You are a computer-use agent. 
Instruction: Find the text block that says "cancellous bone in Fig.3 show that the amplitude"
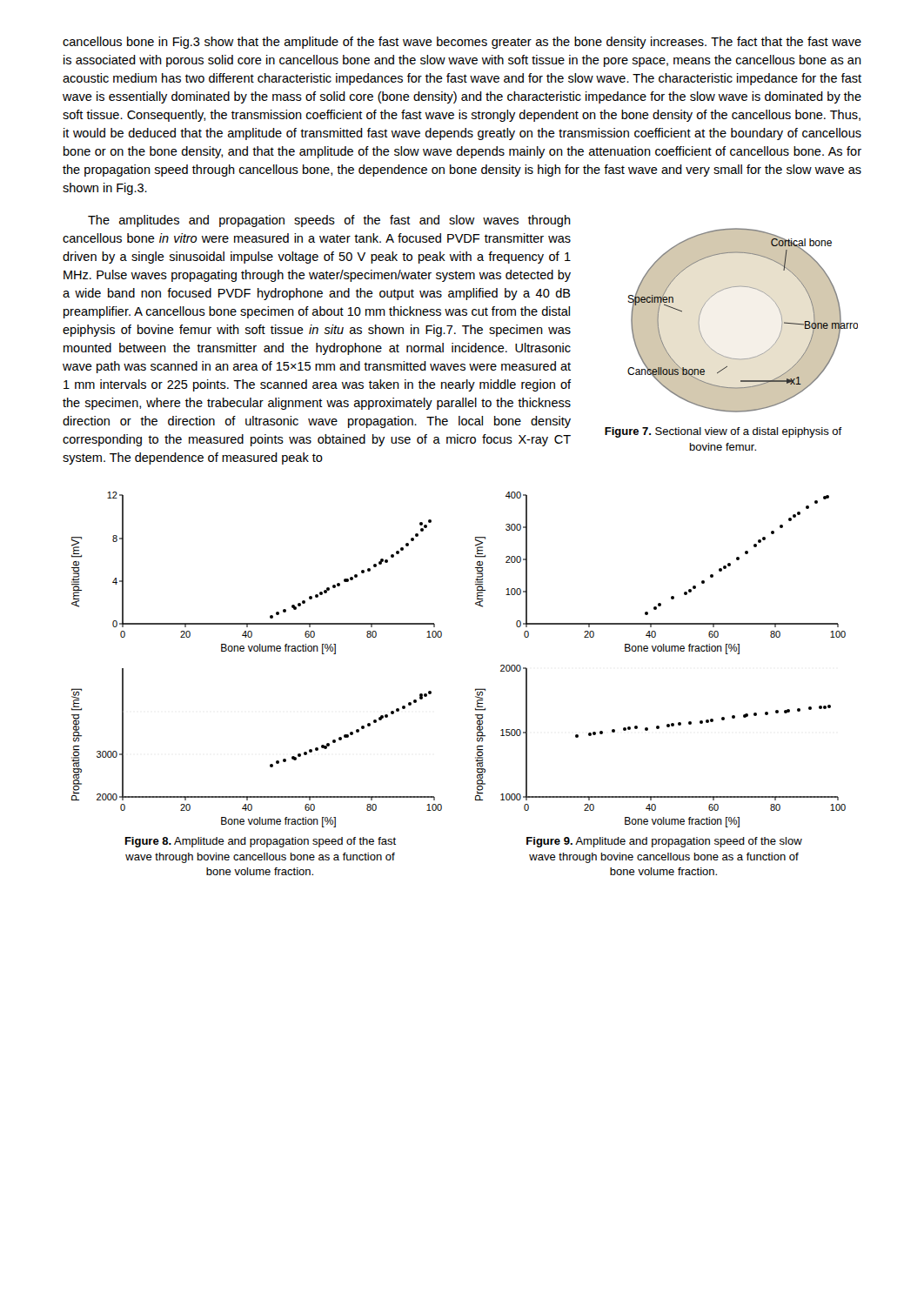pos(462,115)
